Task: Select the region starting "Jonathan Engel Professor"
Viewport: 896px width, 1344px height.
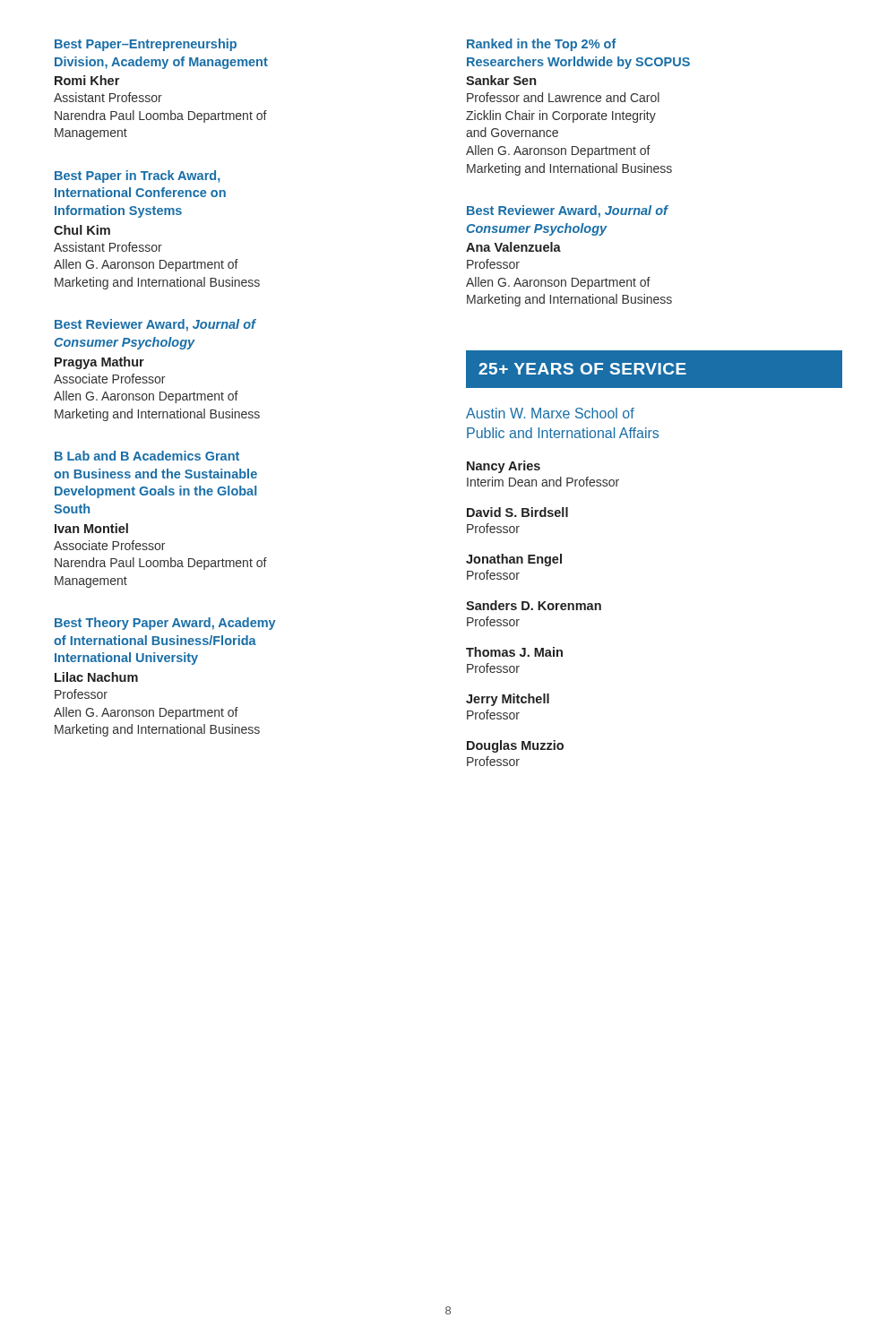Action: click(514, 560)
